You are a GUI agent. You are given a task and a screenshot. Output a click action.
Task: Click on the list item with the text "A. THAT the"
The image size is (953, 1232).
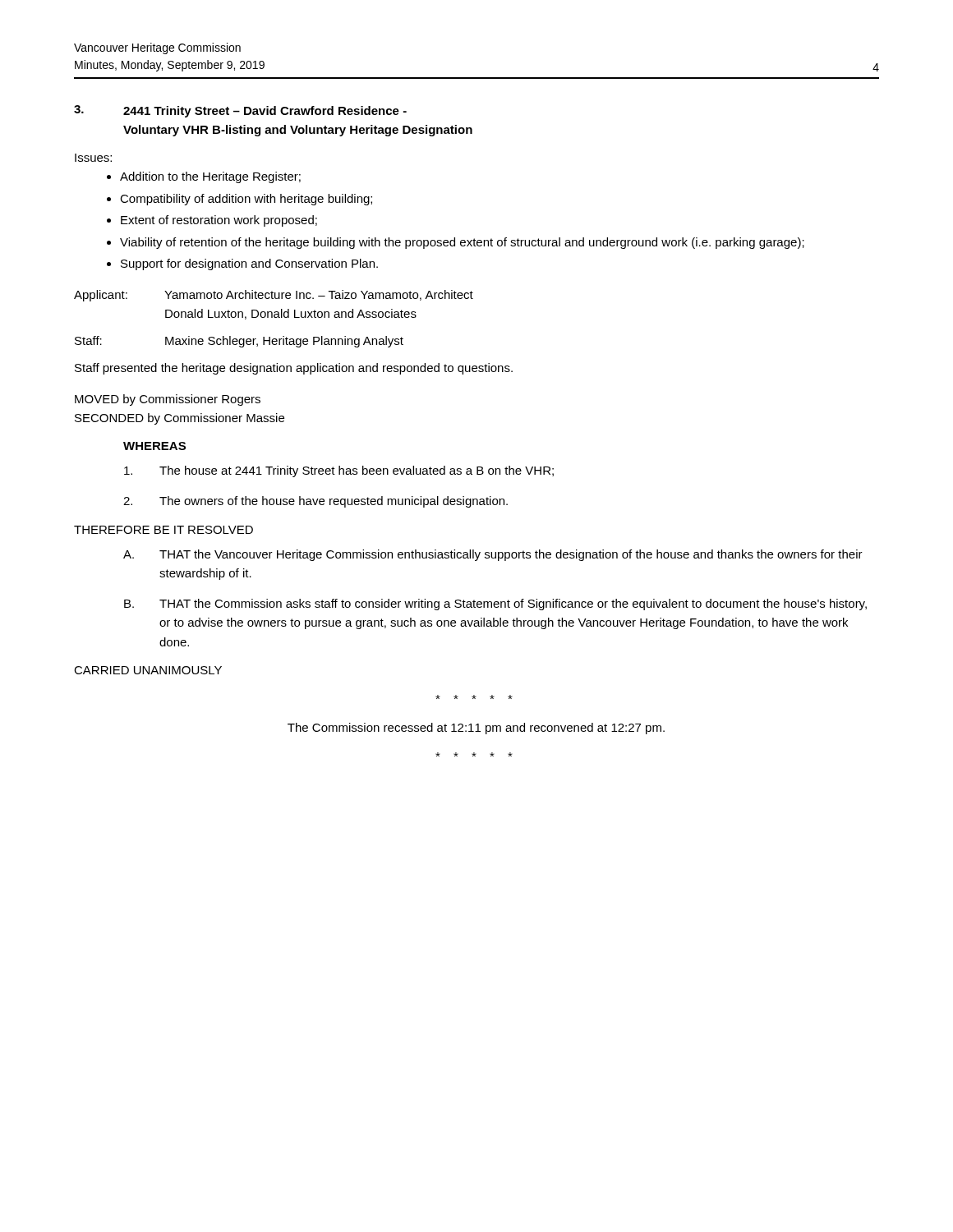coord(501,563)
